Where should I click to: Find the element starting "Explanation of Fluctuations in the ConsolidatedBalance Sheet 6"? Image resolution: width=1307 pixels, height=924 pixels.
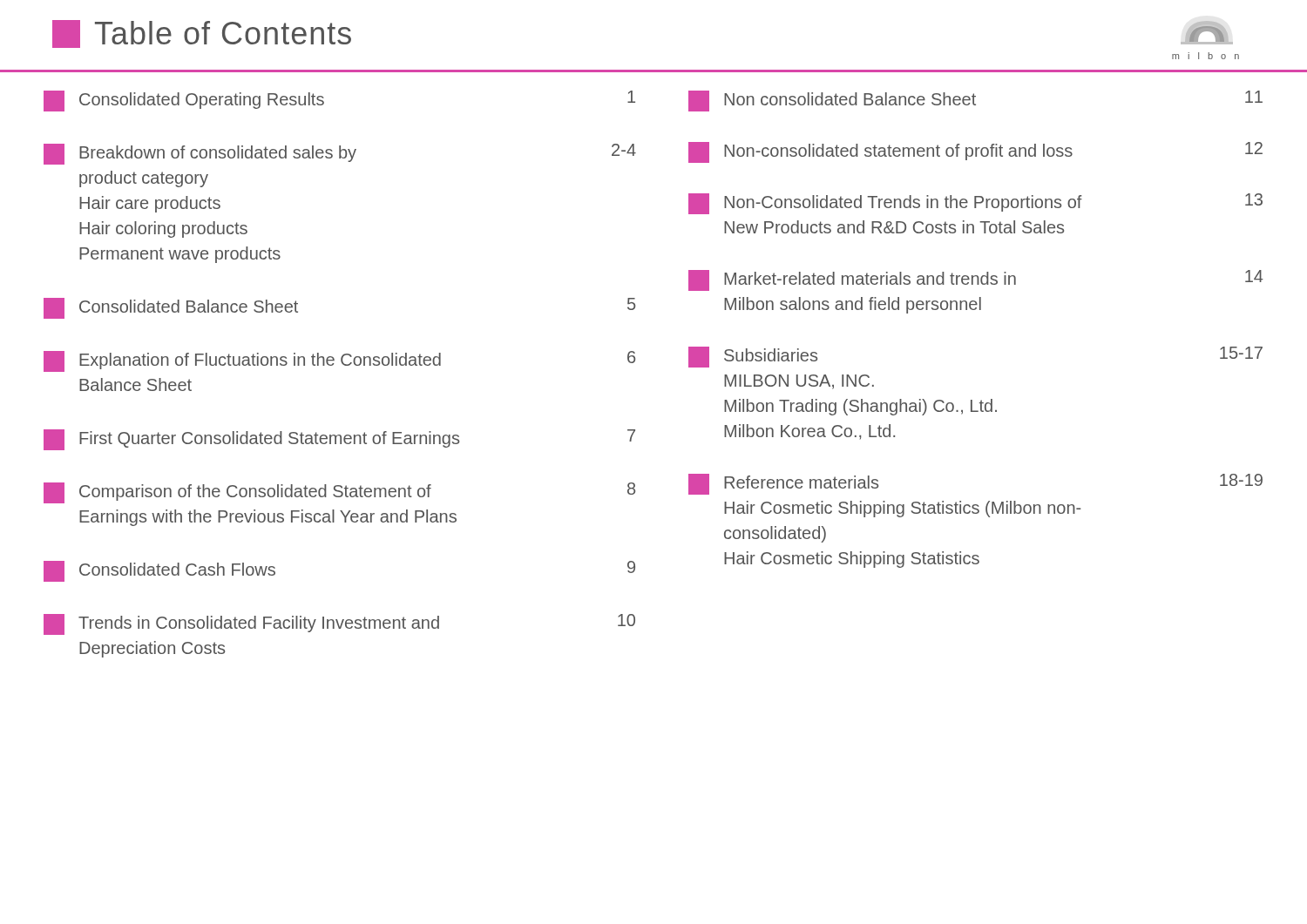coord(340,373)
